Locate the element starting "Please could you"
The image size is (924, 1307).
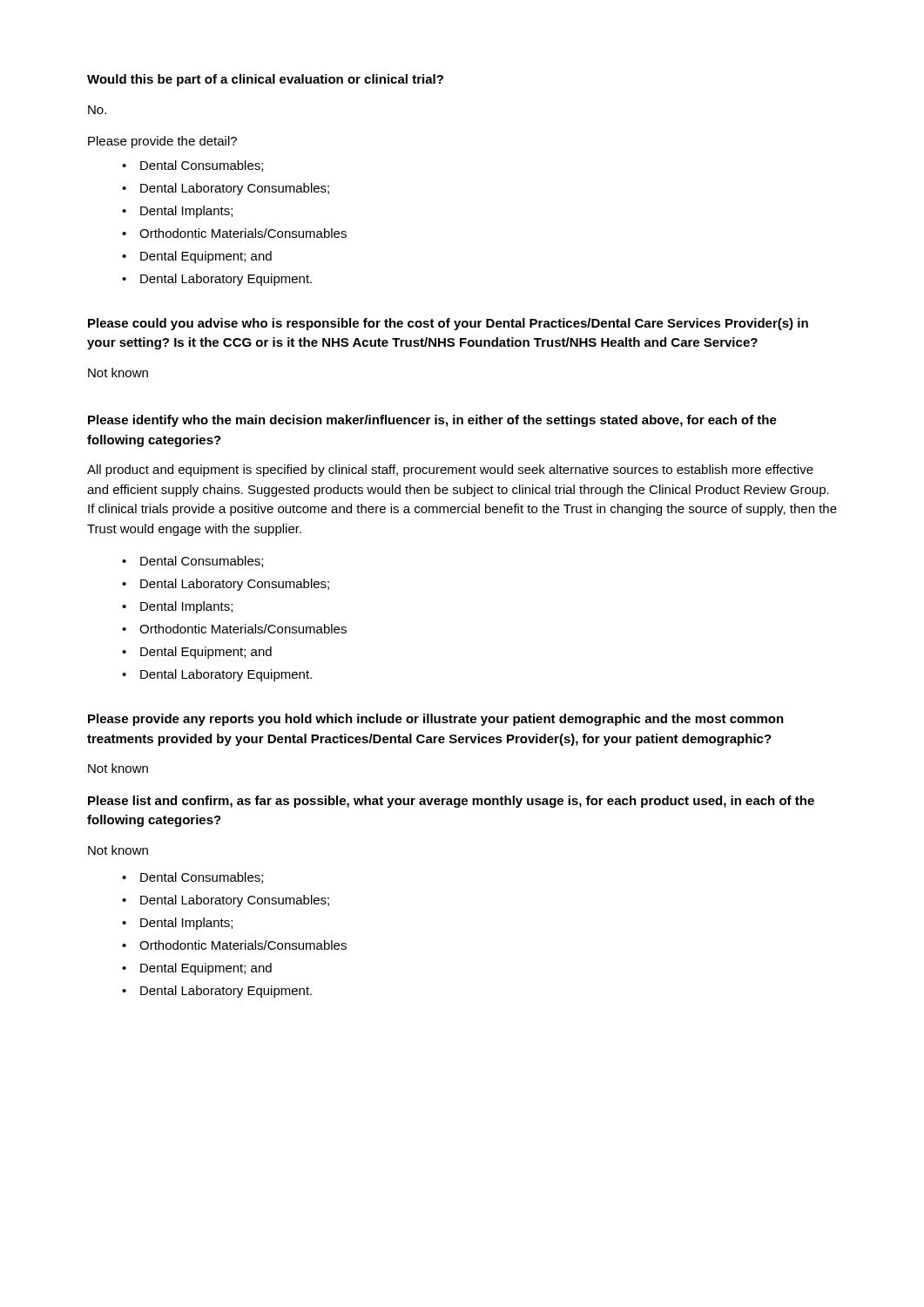click(x=448, y=332)
